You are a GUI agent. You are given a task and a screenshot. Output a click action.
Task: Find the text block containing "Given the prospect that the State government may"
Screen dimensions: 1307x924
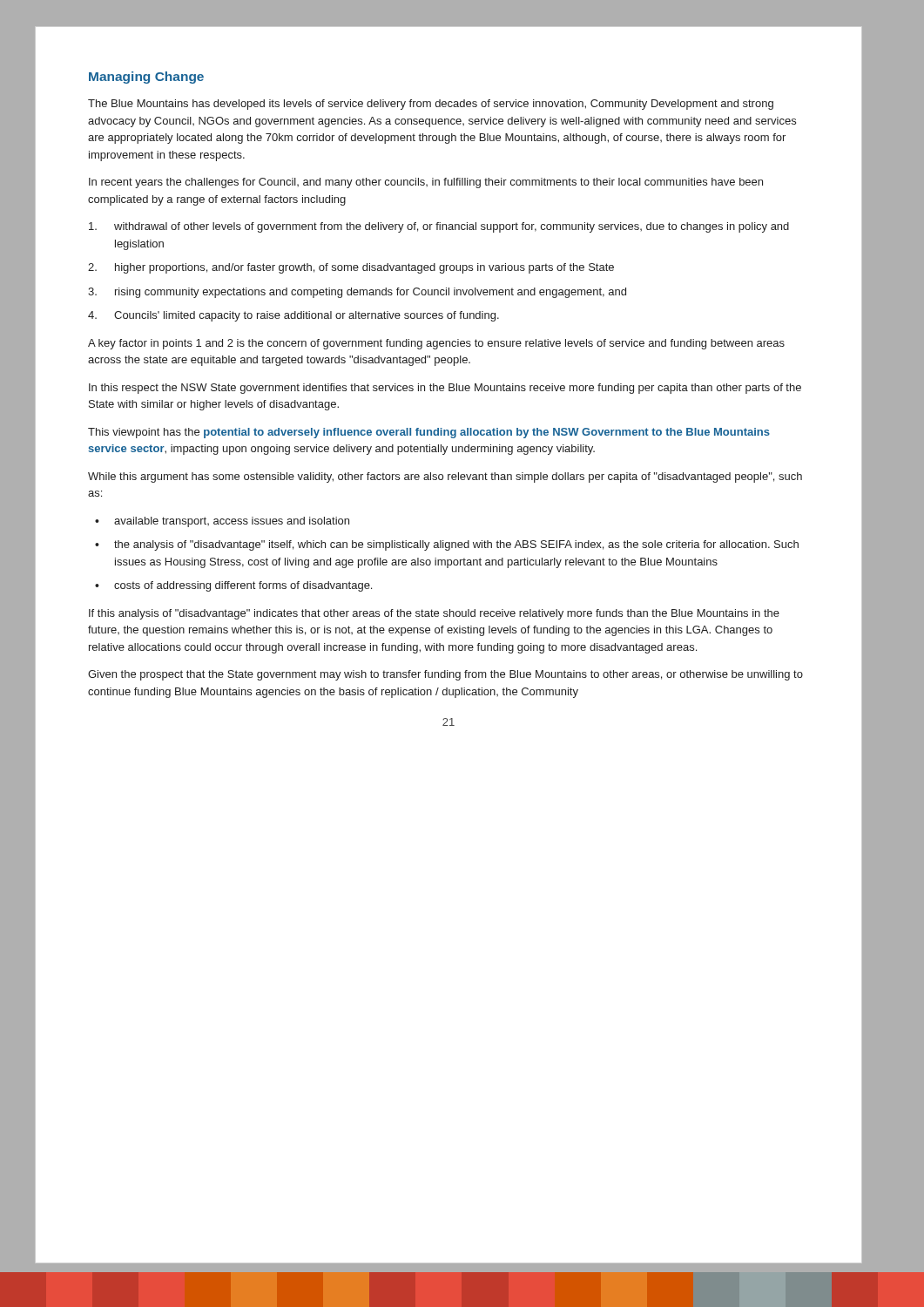[445, 683]
